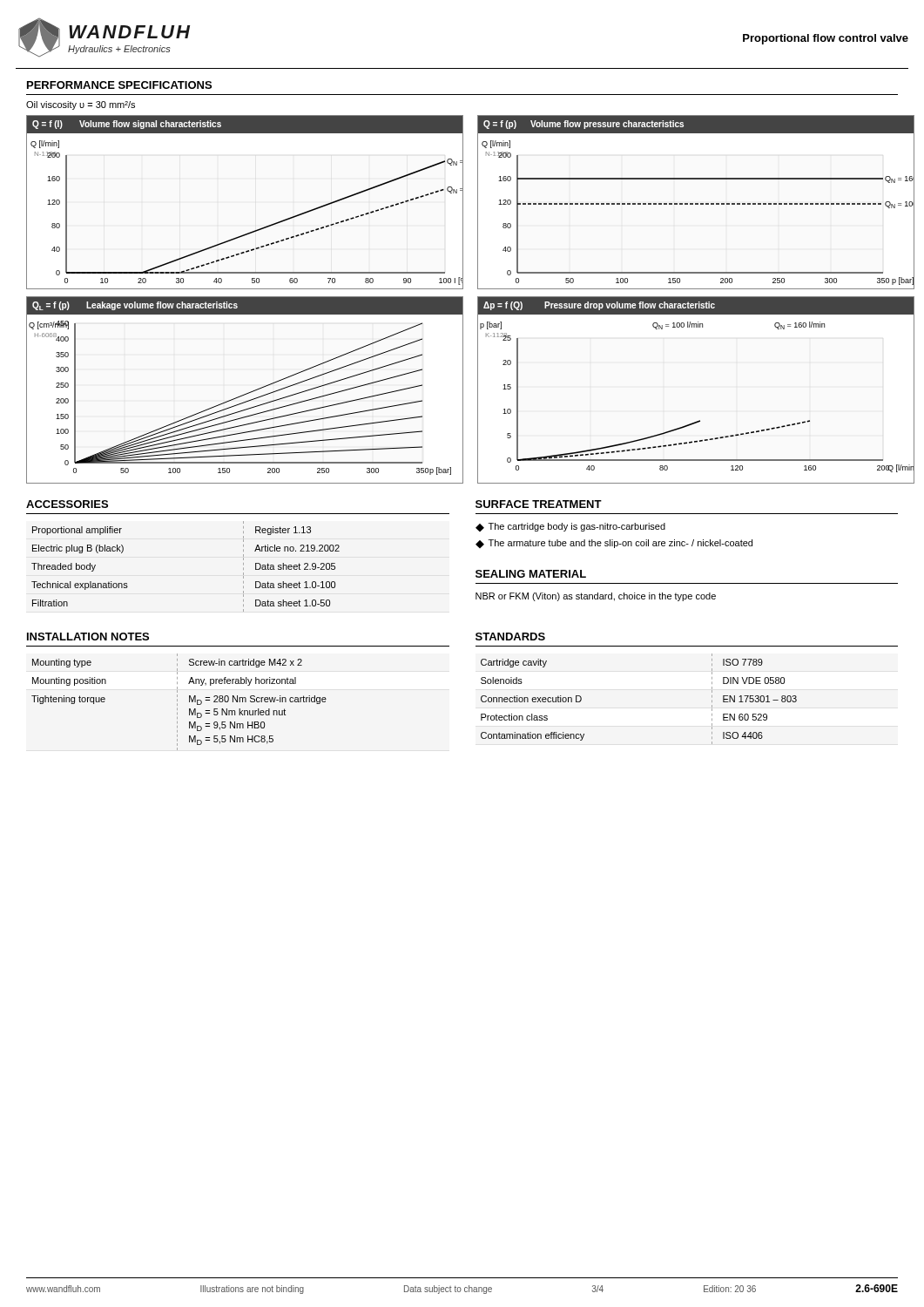Find the section header that says "SEALING MATERIAL"
The width and height of the screenshot is (924, 1307).
tap(531, 574)
